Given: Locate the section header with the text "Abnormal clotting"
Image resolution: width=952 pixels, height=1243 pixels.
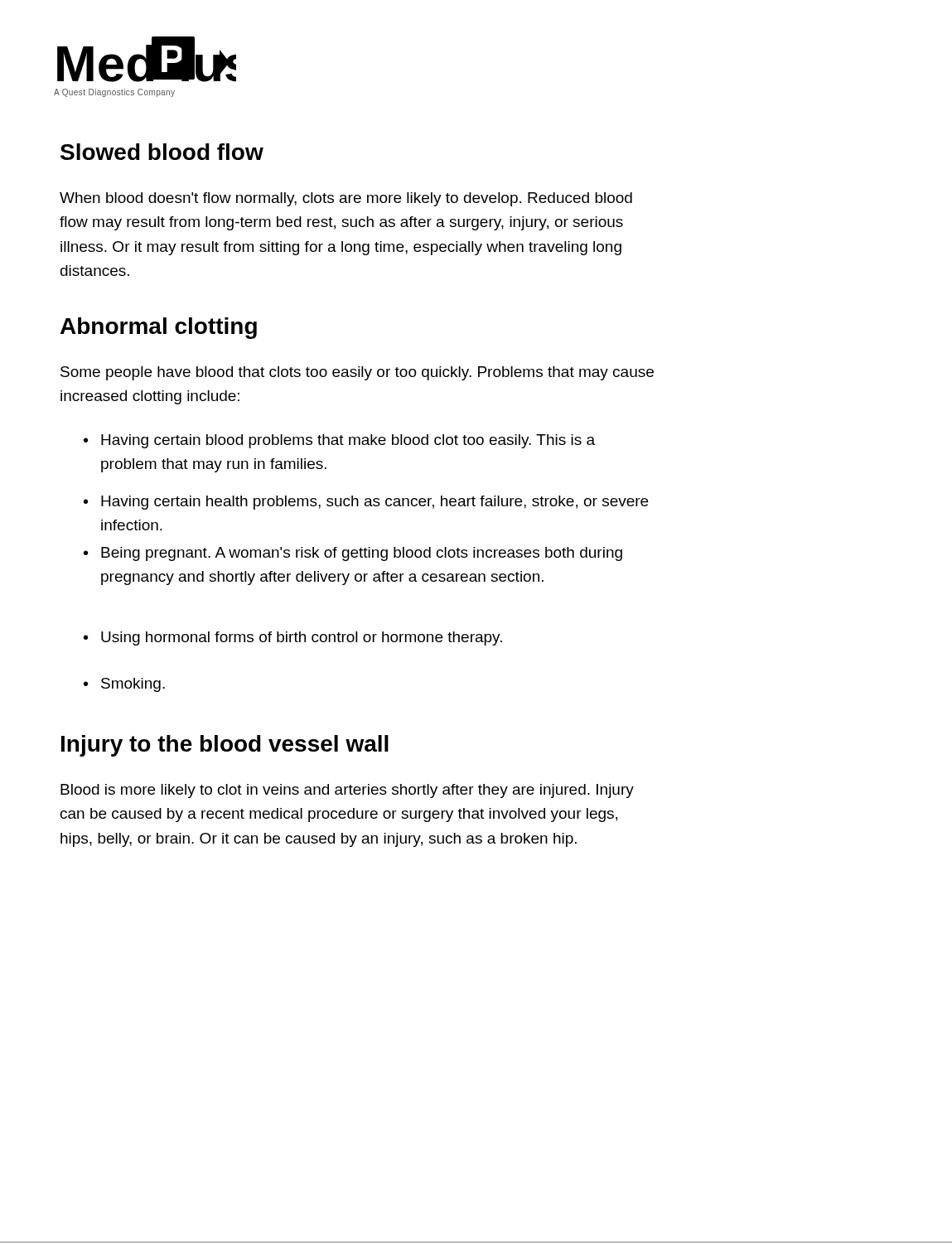Looking at the screenshot, I should tap(159, 326).
